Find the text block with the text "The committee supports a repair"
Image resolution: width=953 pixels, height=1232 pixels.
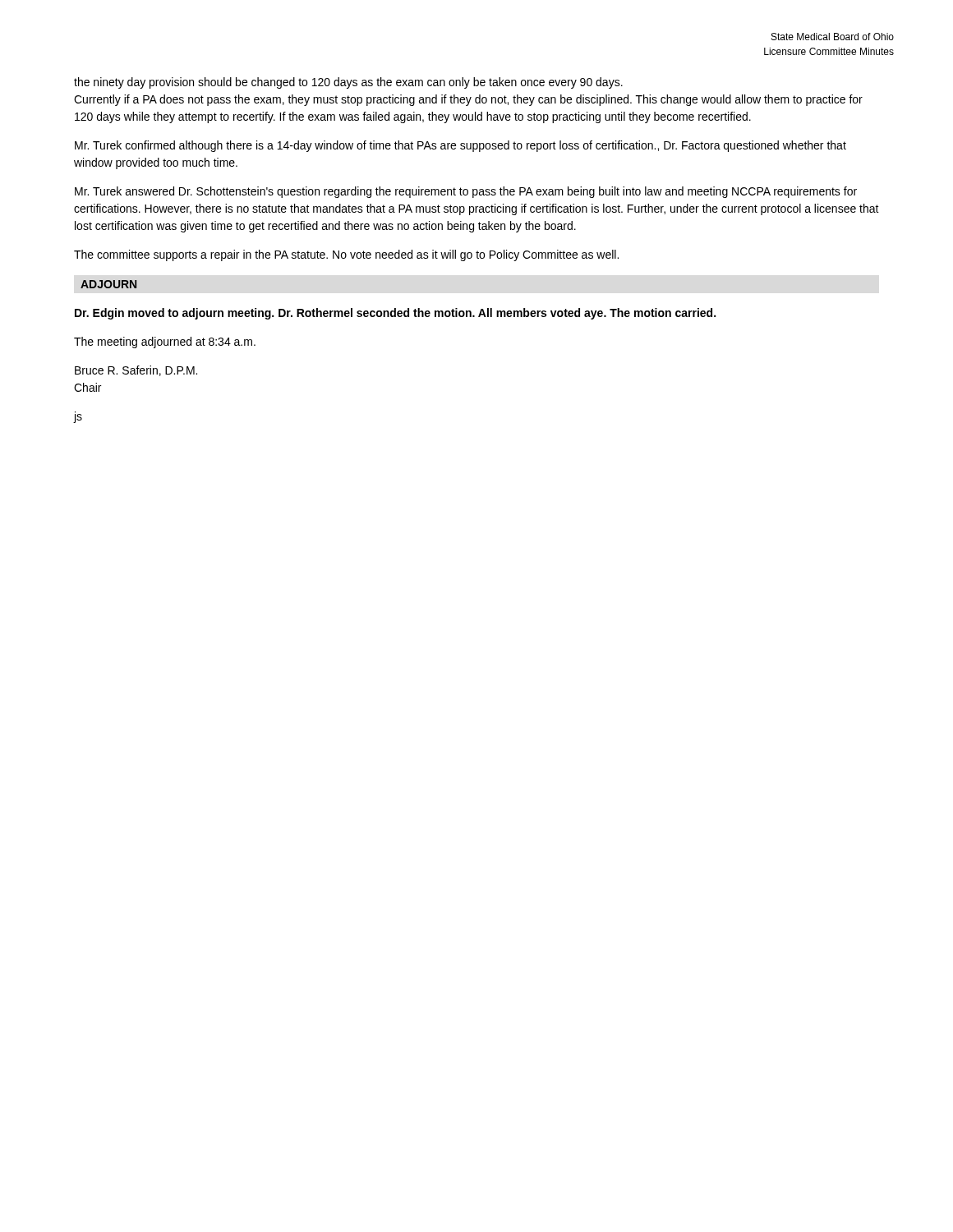pyautogui.click(x=347, y=255)
